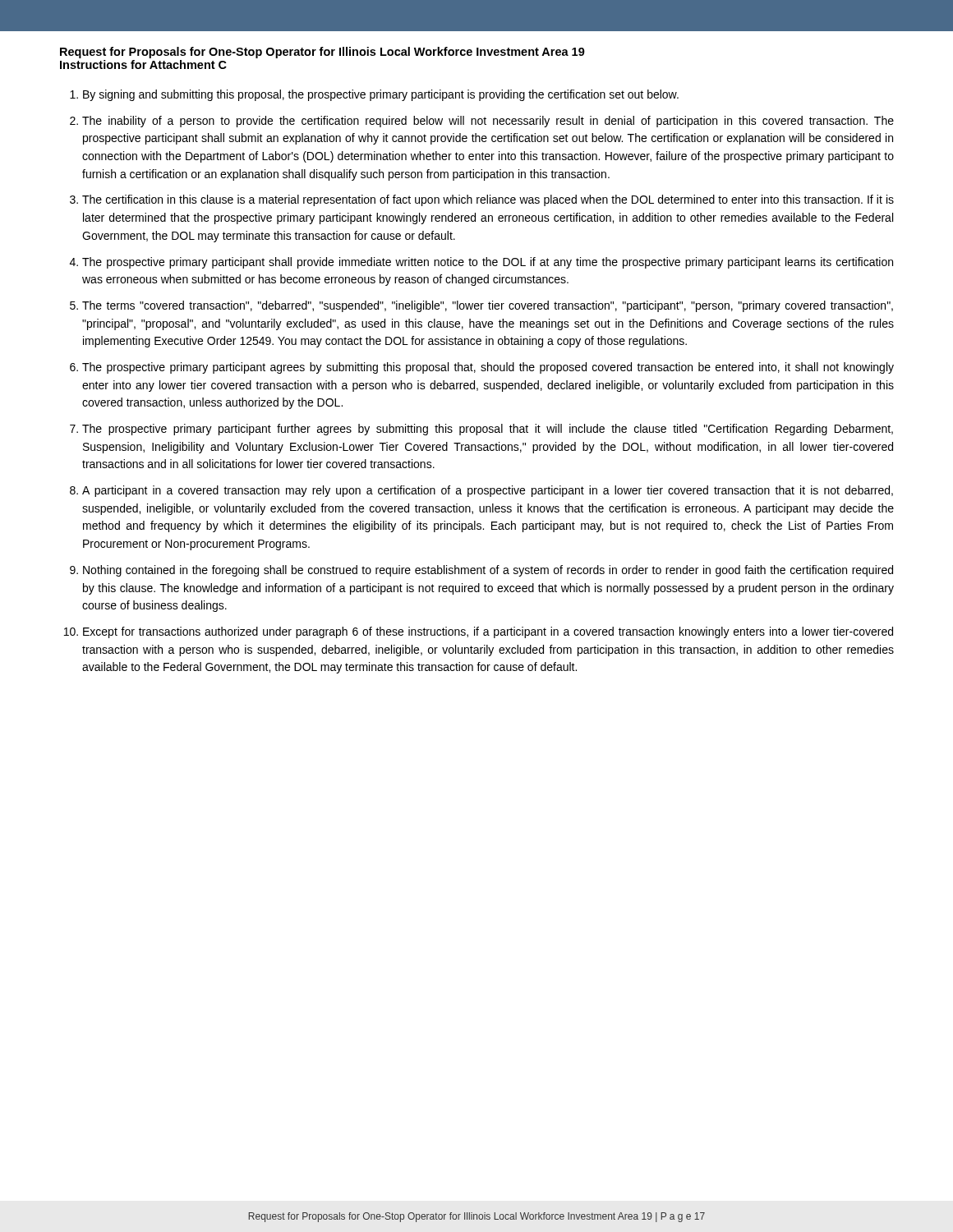Select the list item that says "The certification in this clause"
Screen dimensions: 1232x953
point(488,218)
